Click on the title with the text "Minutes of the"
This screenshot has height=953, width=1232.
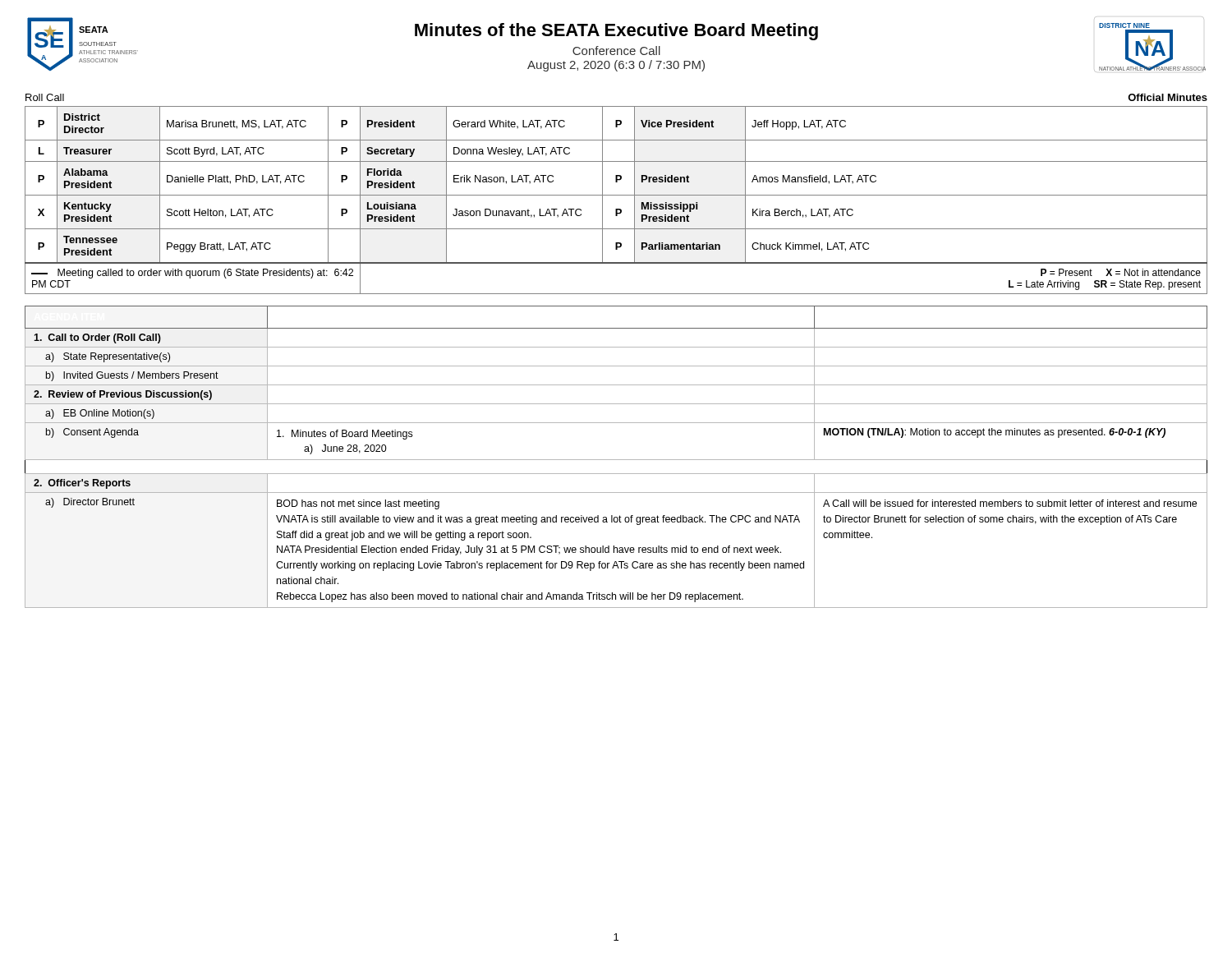616,30
